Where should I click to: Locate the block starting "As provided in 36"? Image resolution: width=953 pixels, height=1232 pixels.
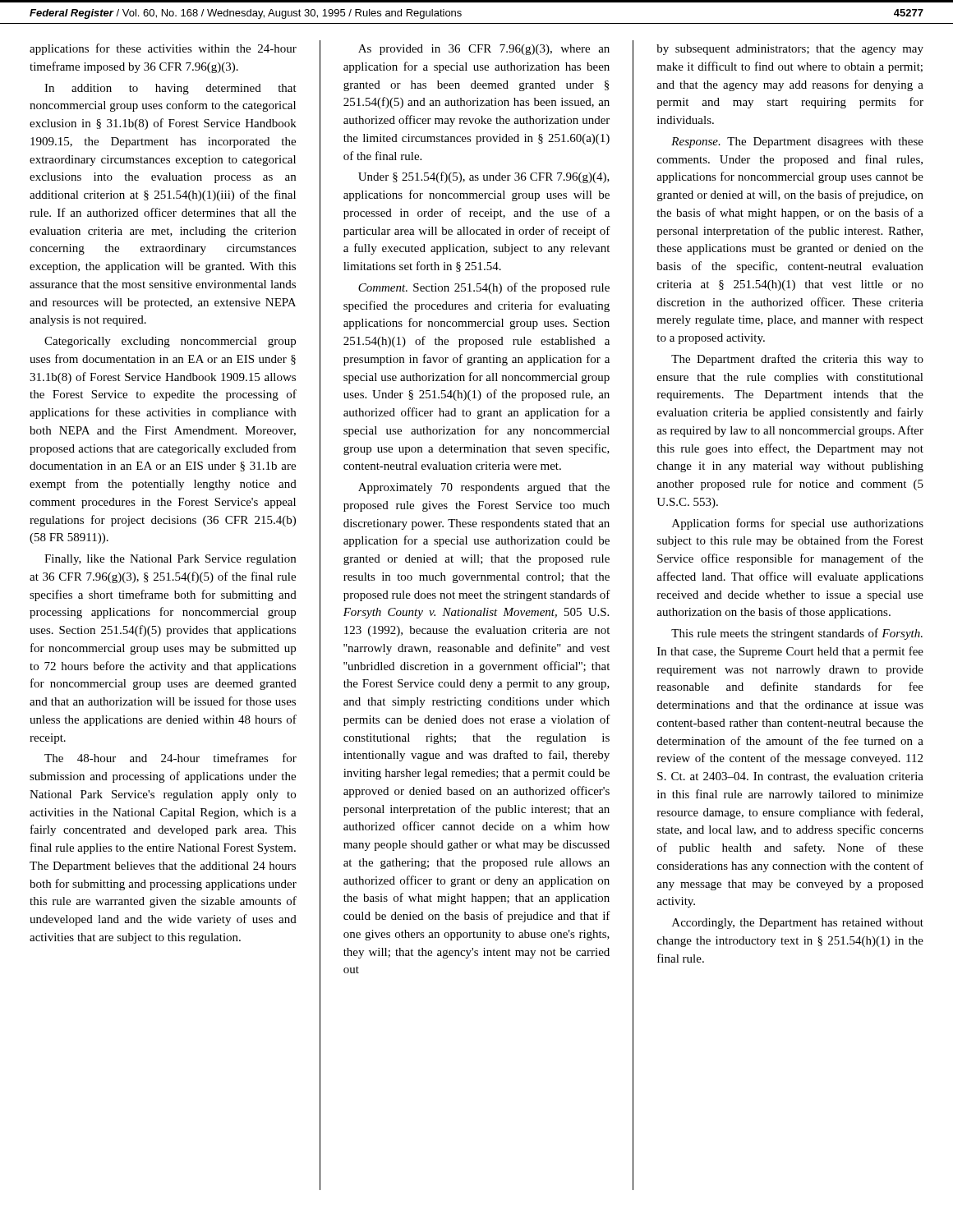(477, 510)
